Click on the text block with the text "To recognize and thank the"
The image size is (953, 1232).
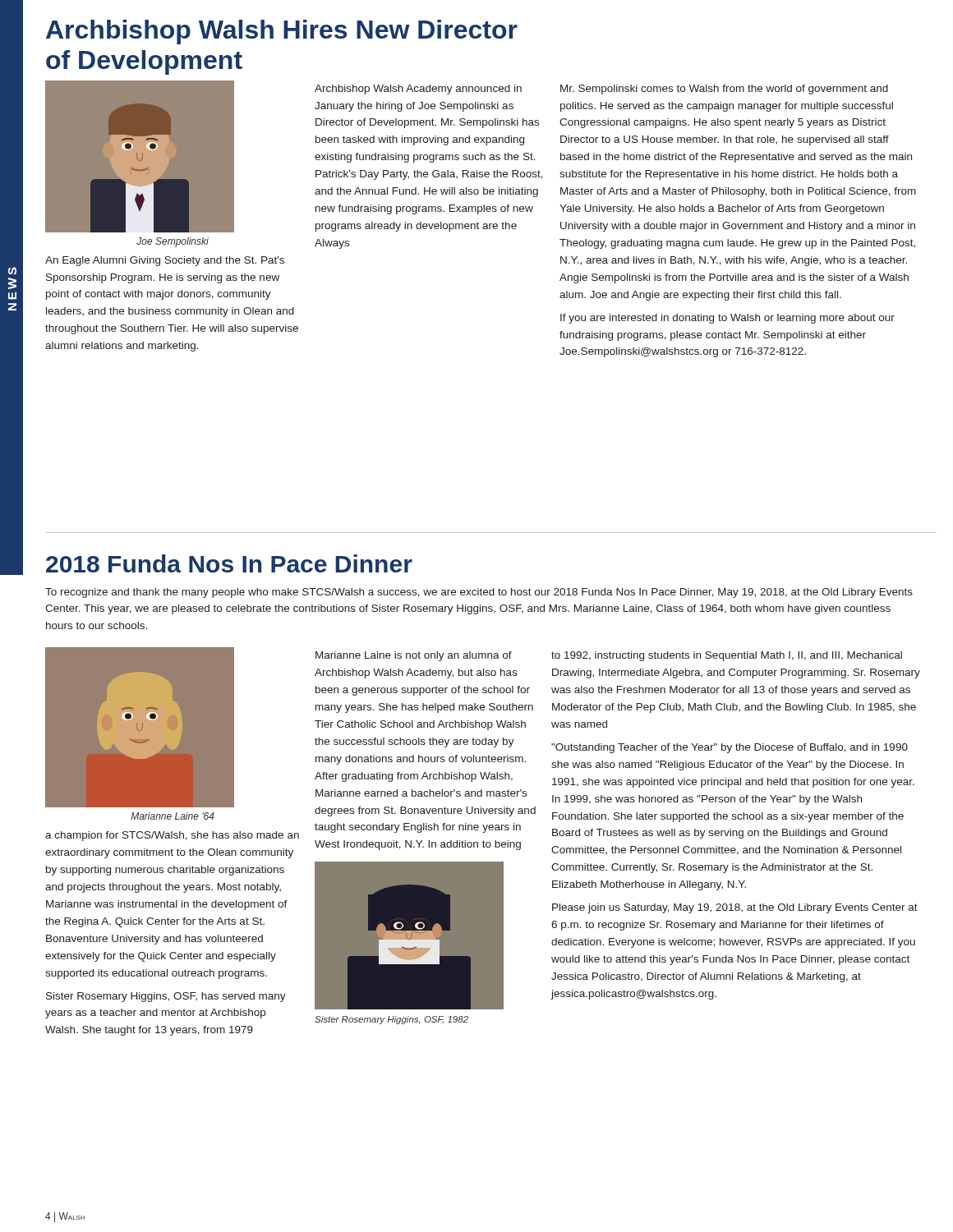point(483,609)
